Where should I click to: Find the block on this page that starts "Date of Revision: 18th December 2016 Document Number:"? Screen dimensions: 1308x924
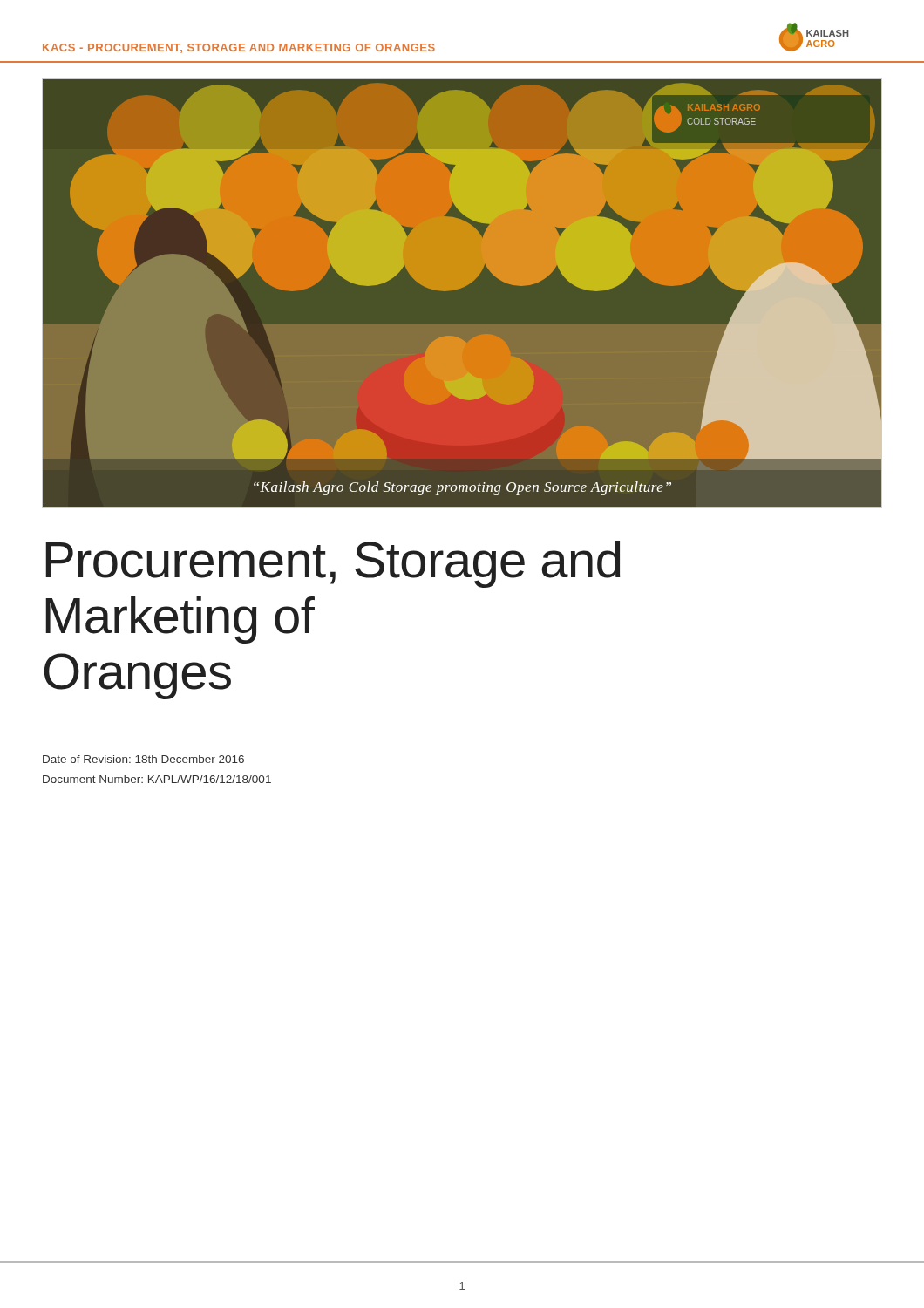[157, 770]
